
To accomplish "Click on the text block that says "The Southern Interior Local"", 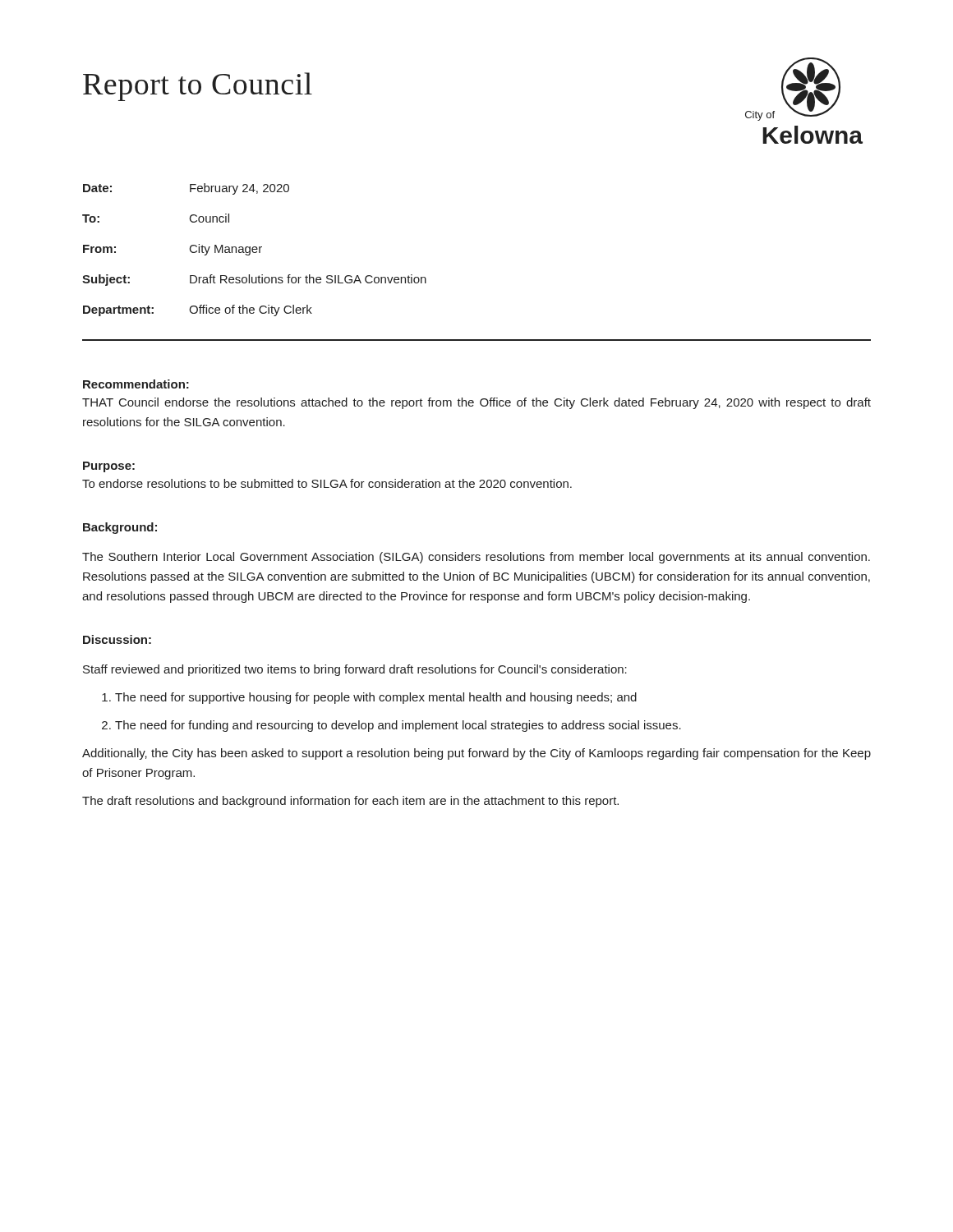I will tap(476, 577).
